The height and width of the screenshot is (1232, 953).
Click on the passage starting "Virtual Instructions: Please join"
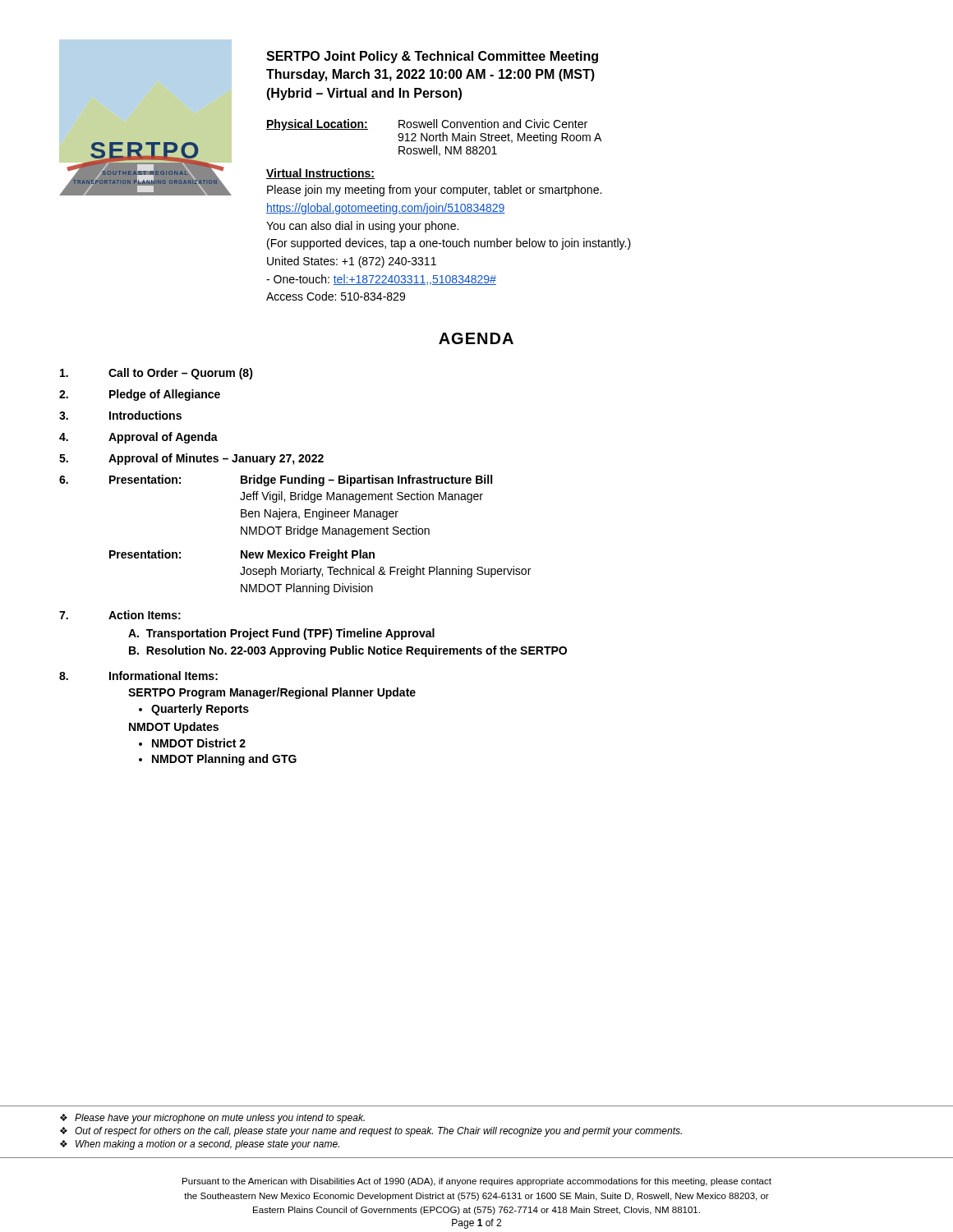click(580, 237)
